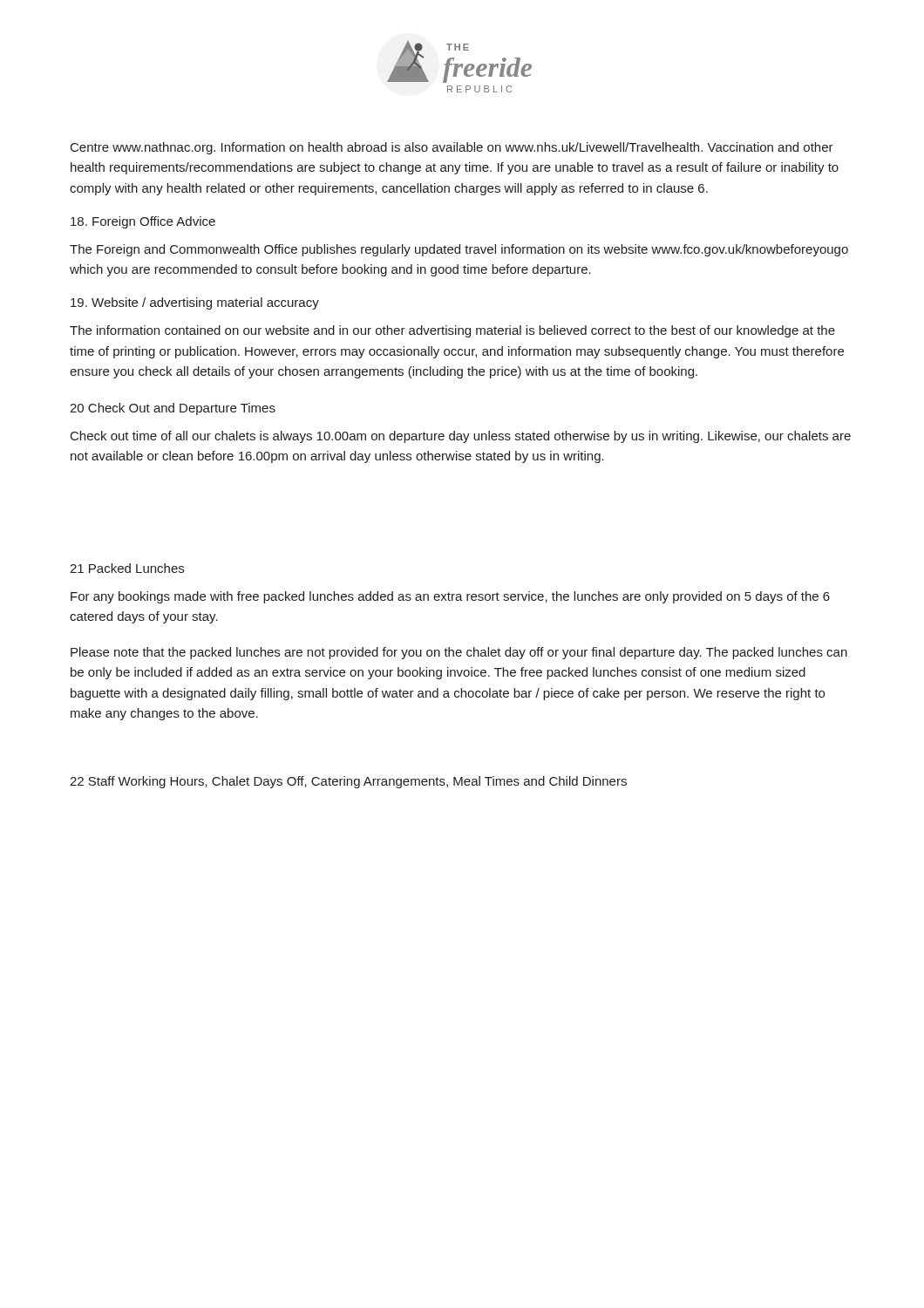Click on the element starting "19. Website / advertising material"

[194, 302]
